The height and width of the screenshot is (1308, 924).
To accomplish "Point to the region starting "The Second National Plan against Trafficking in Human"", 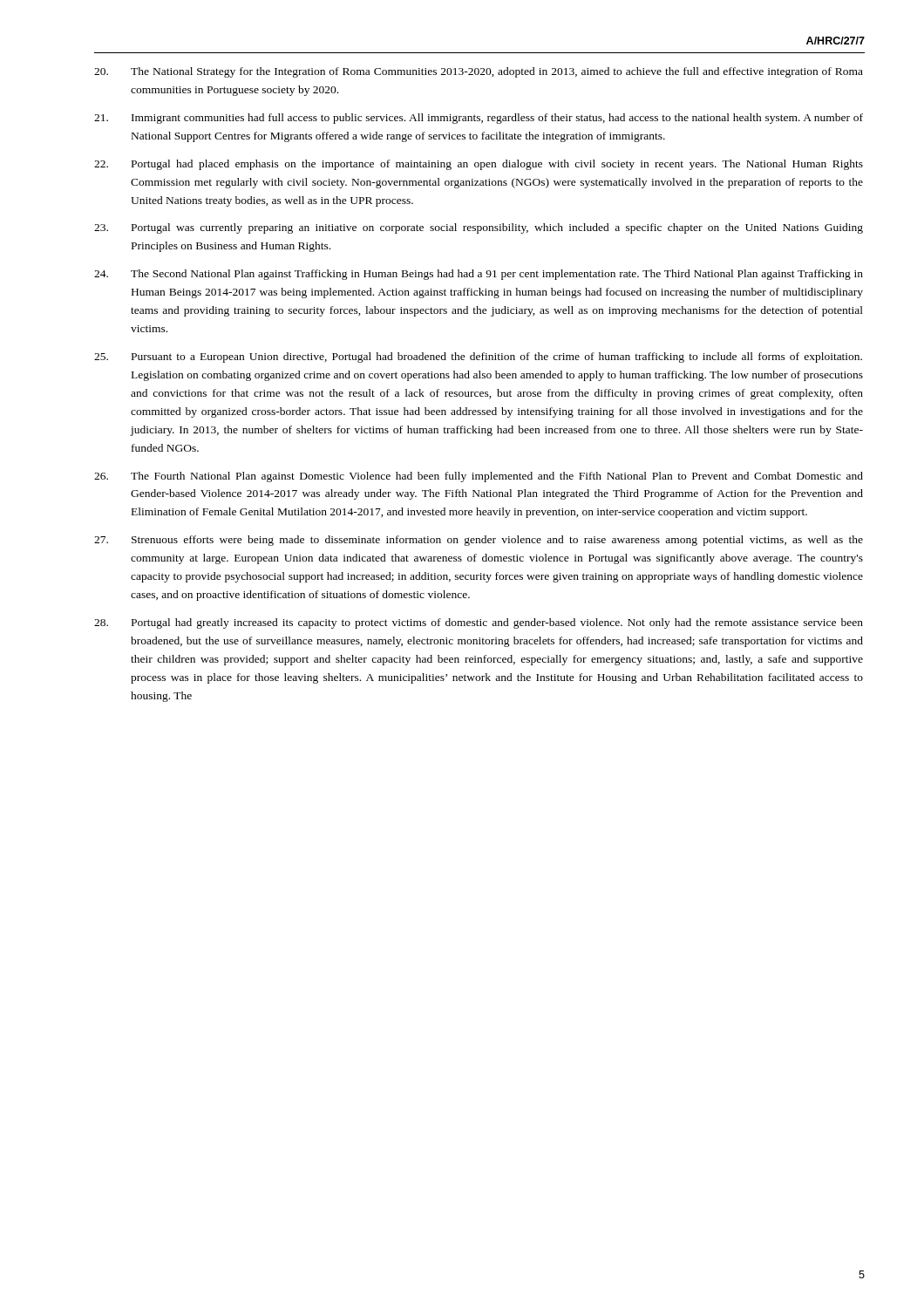I will tap(479, 302).
